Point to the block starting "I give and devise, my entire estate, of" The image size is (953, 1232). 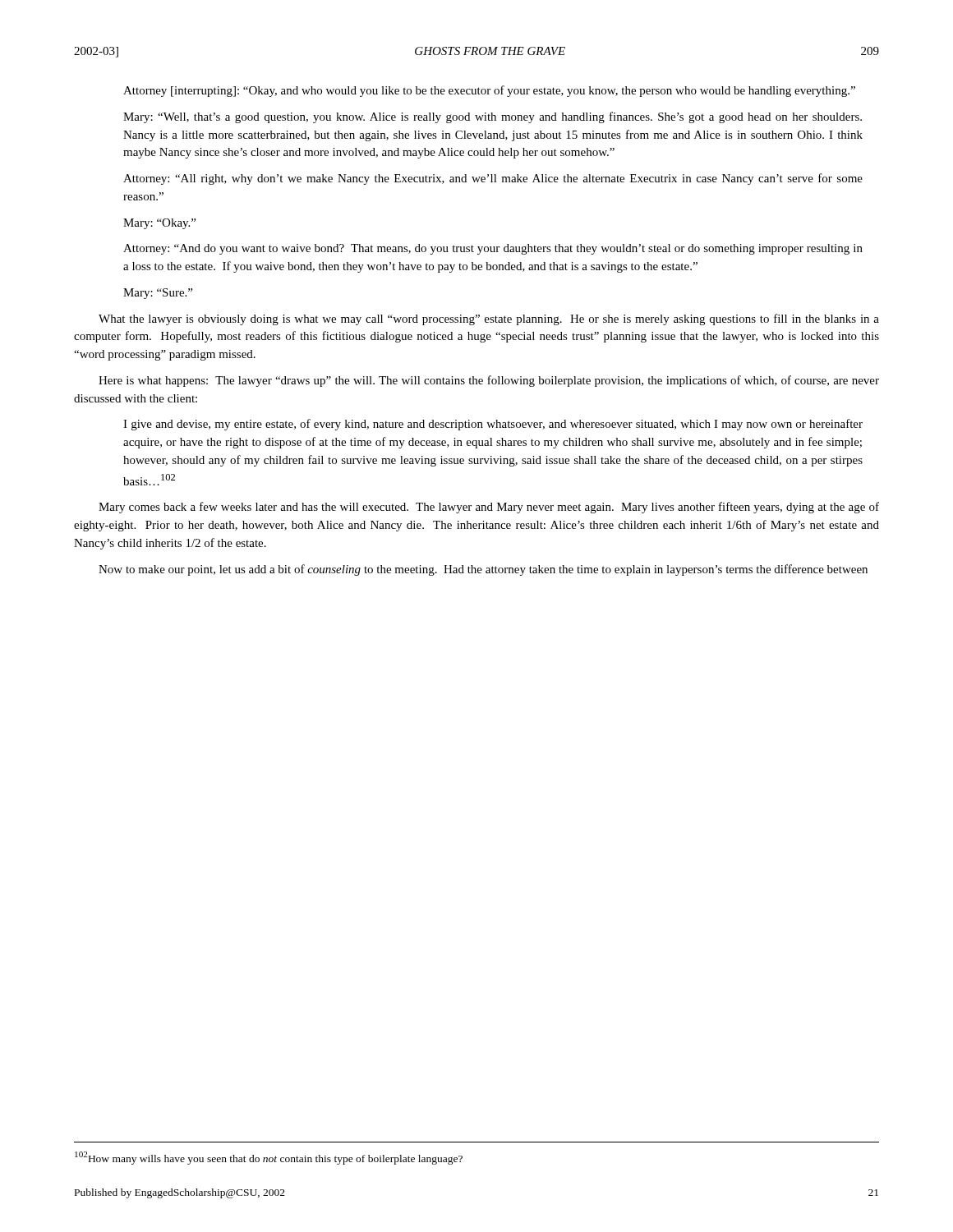[493, 452]
